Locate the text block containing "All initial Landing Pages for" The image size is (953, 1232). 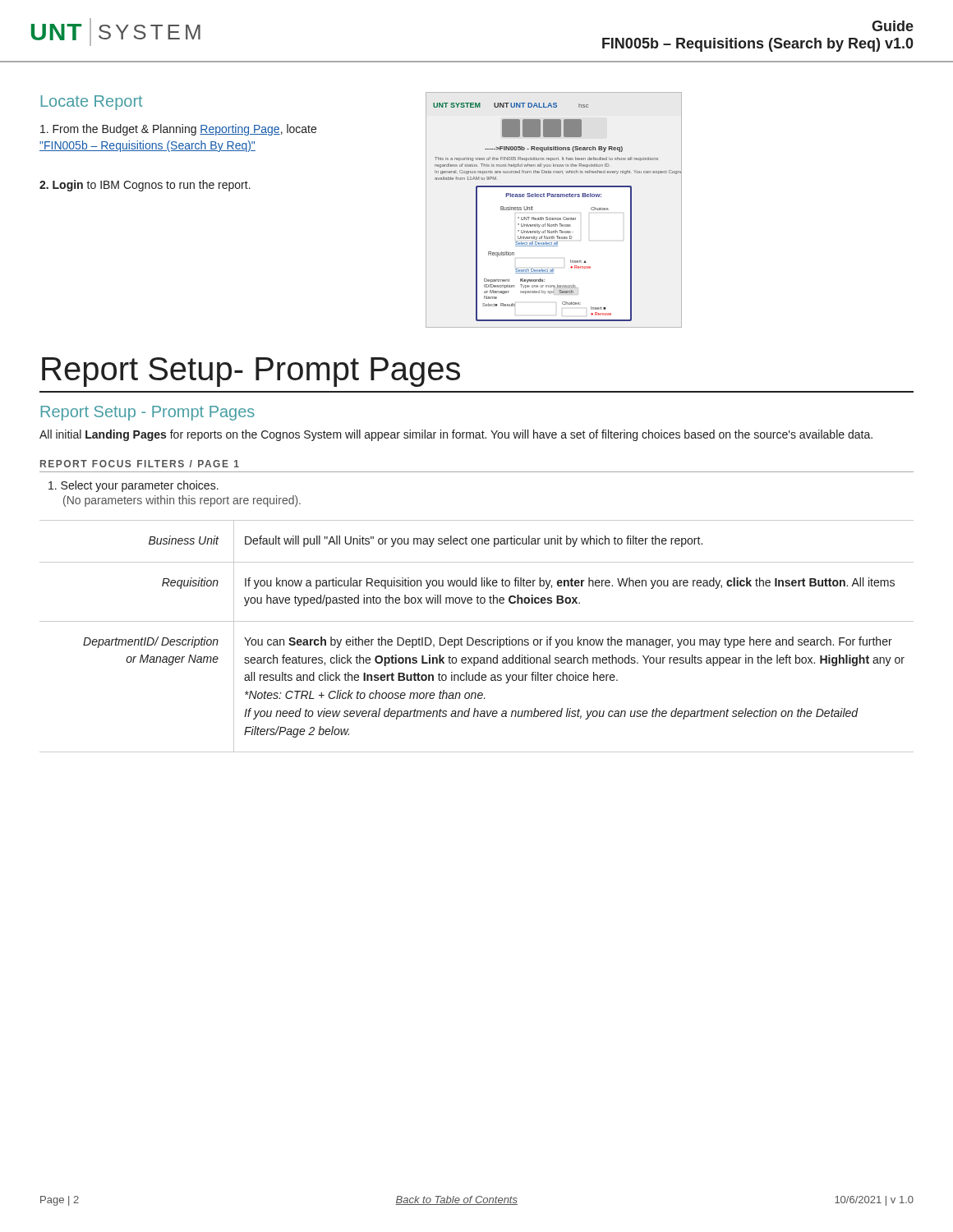(456, 434)
